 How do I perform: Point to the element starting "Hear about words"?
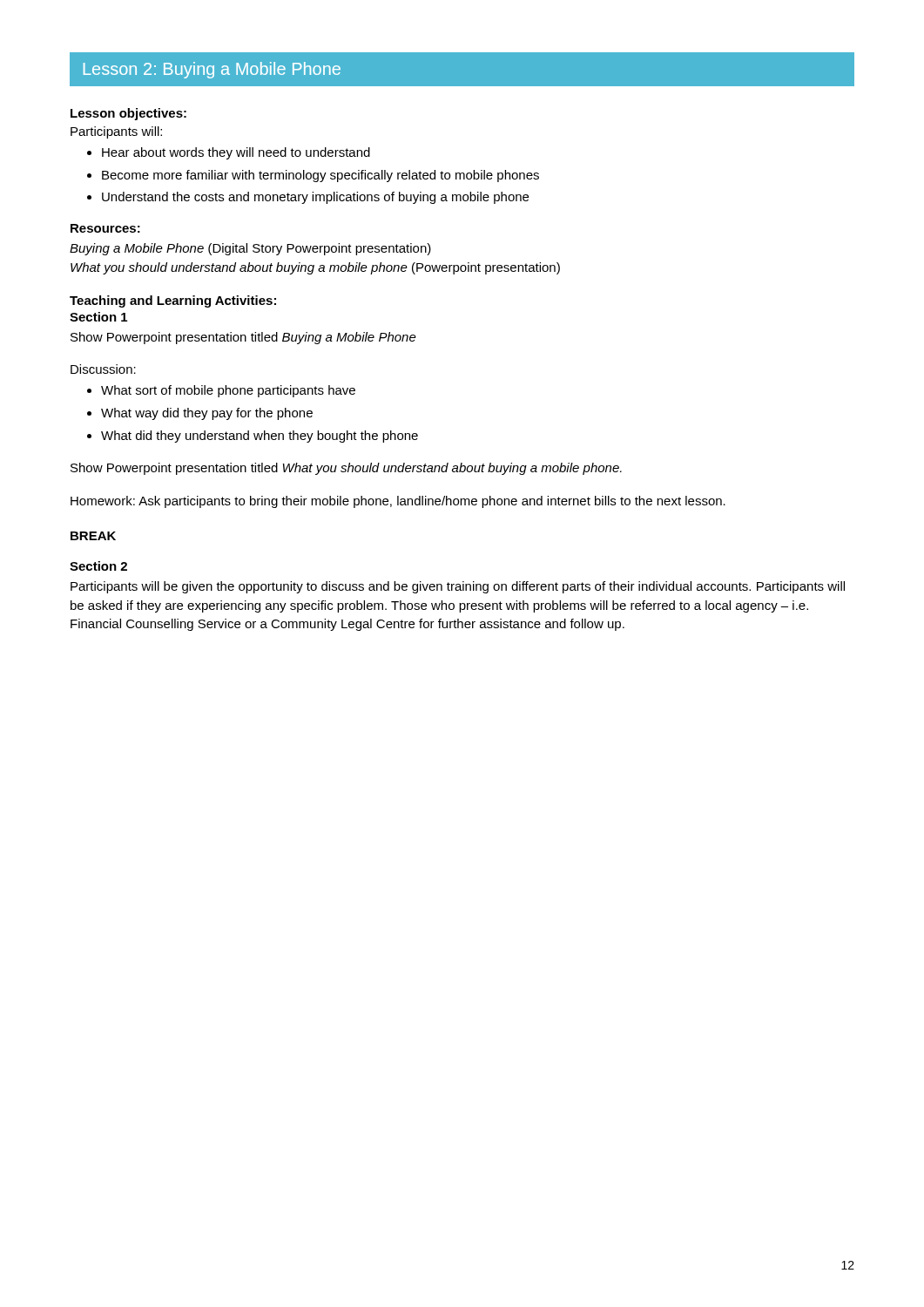pos(229,153)
